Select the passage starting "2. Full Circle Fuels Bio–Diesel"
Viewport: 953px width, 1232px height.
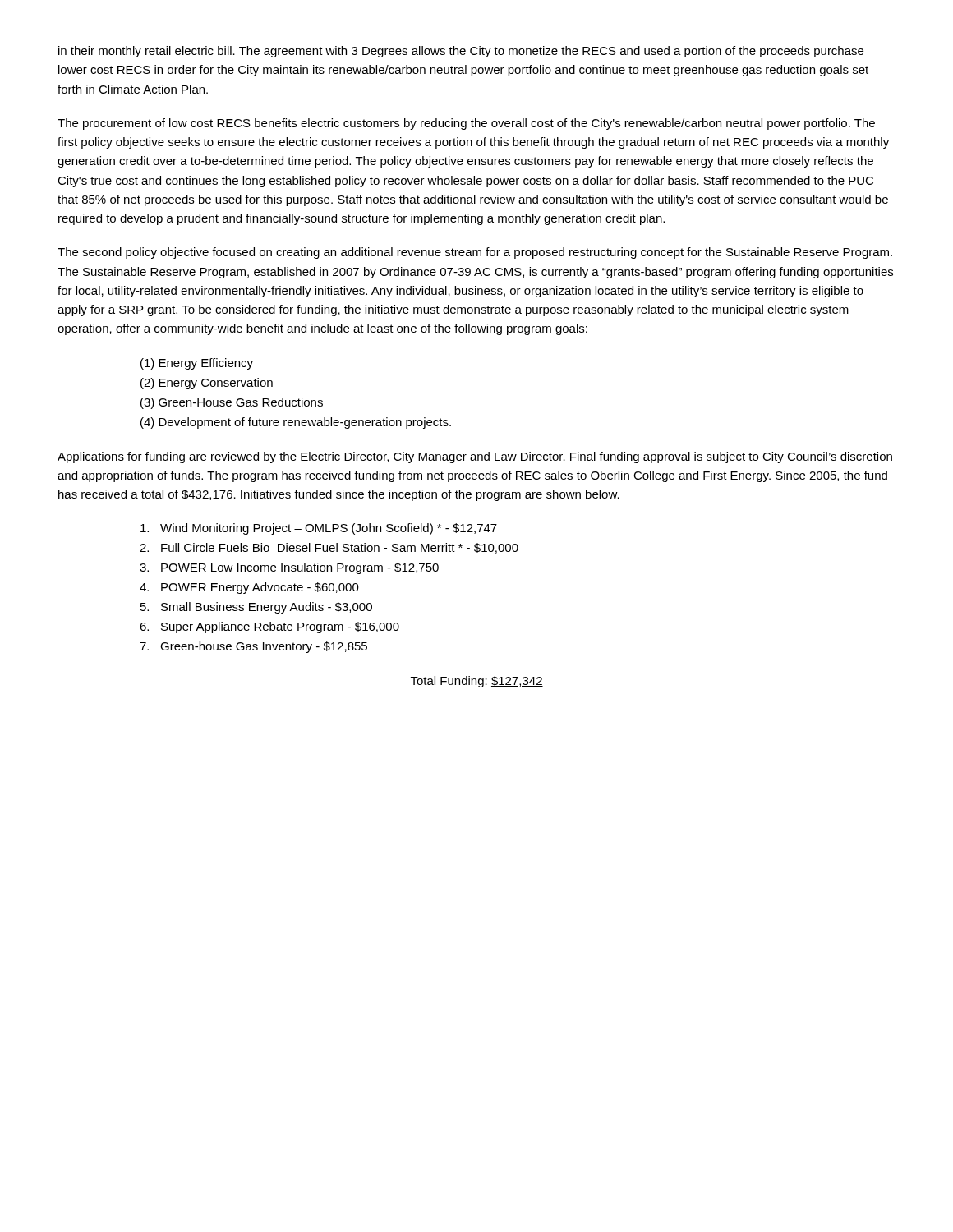click(329, 548)
